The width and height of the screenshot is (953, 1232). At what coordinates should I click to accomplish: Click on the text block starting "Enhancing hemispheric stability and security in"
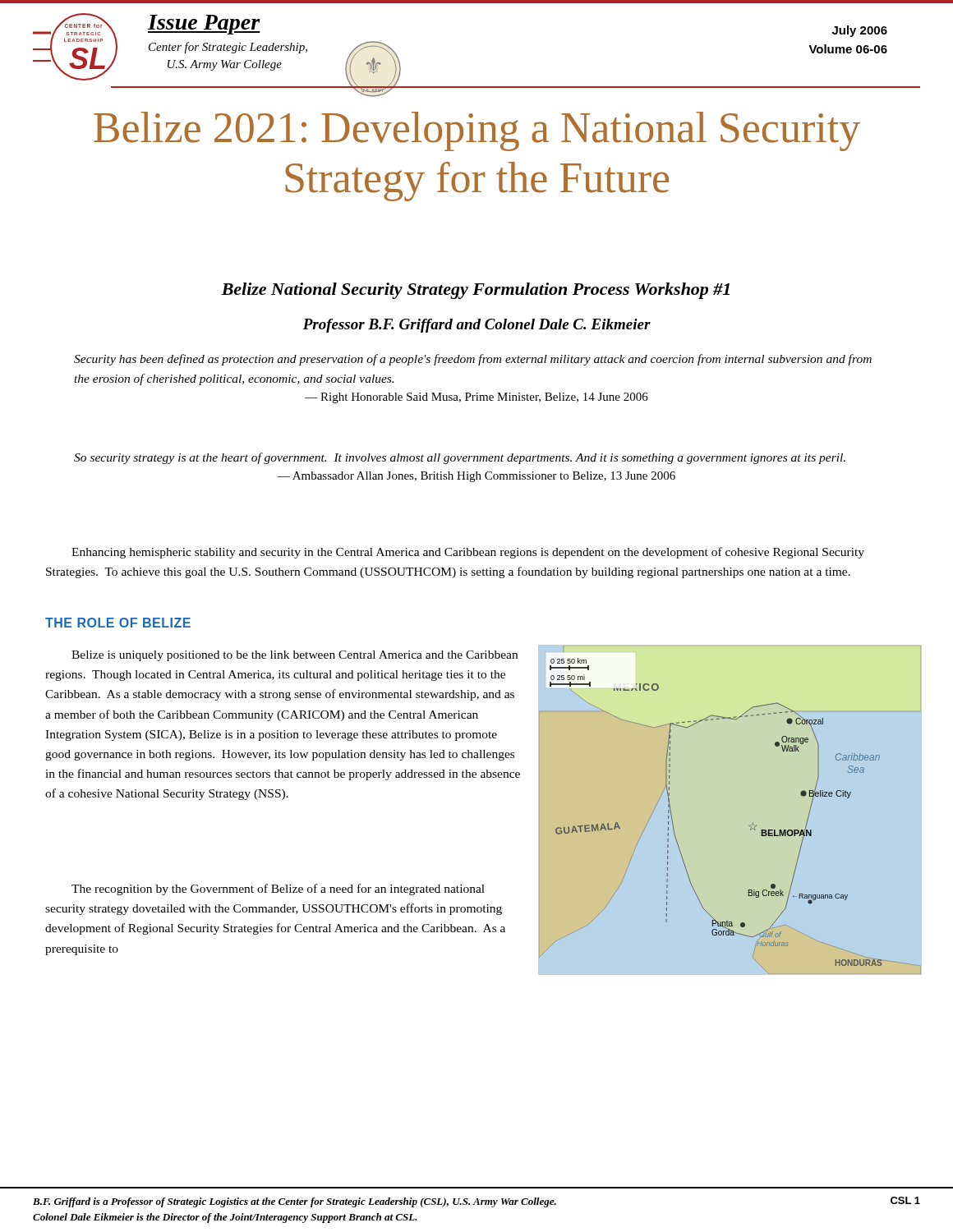click(476, 562)
